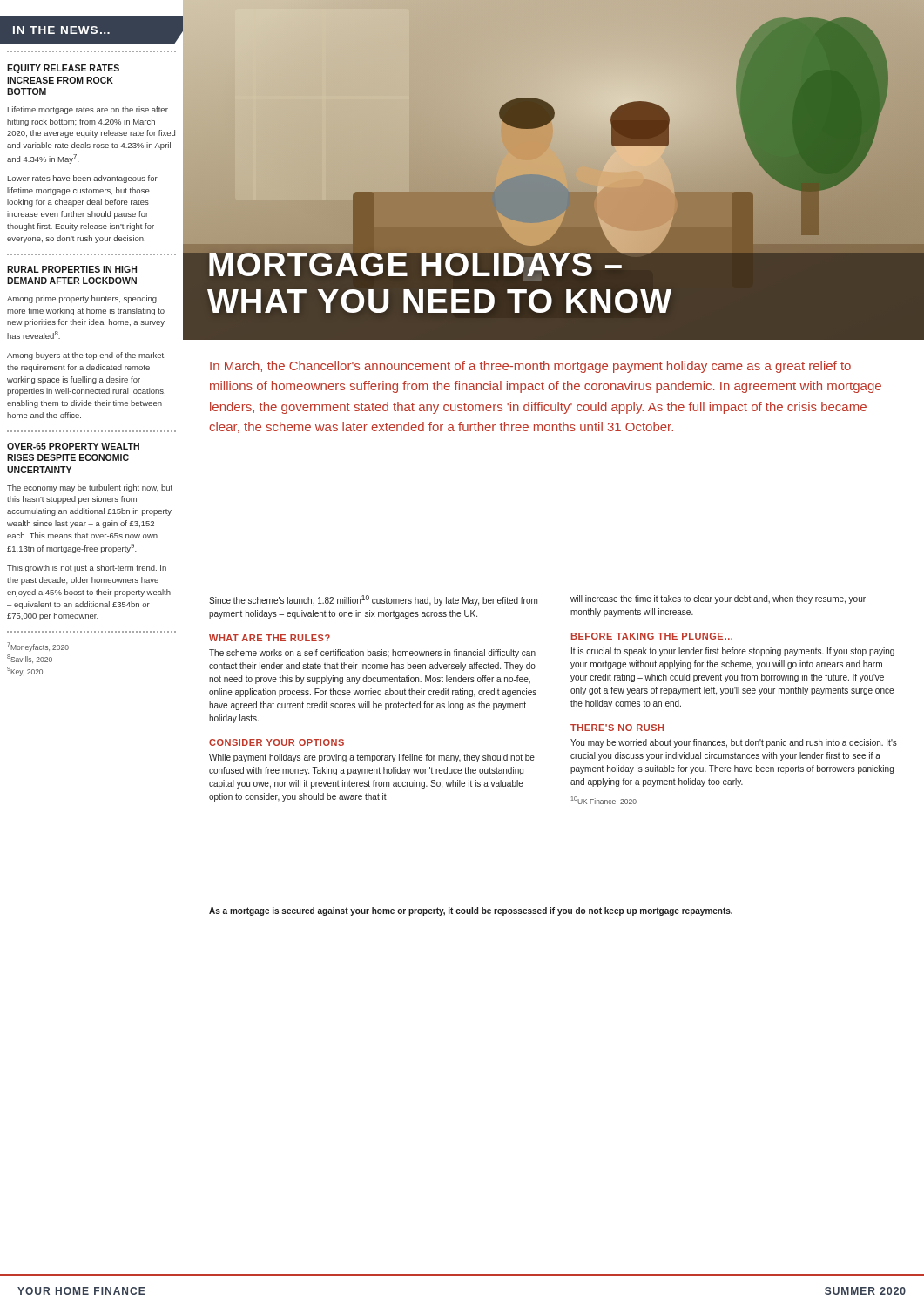Select the passage starting "The economy may be turbulent right now,"

point(90,518)
